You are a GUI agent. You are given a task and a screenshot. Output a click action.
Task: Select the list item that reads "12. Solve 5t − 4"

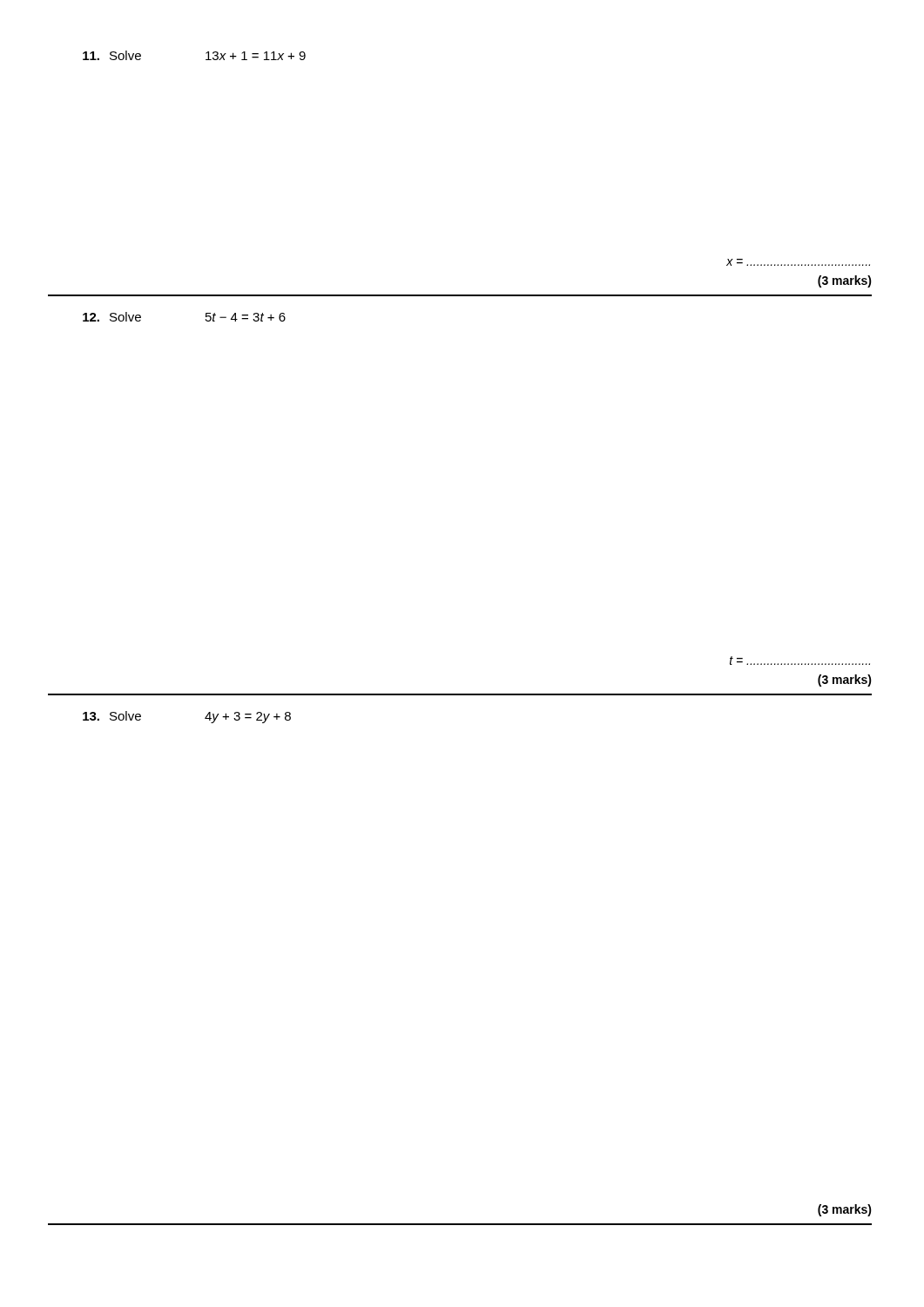(126, 317)
